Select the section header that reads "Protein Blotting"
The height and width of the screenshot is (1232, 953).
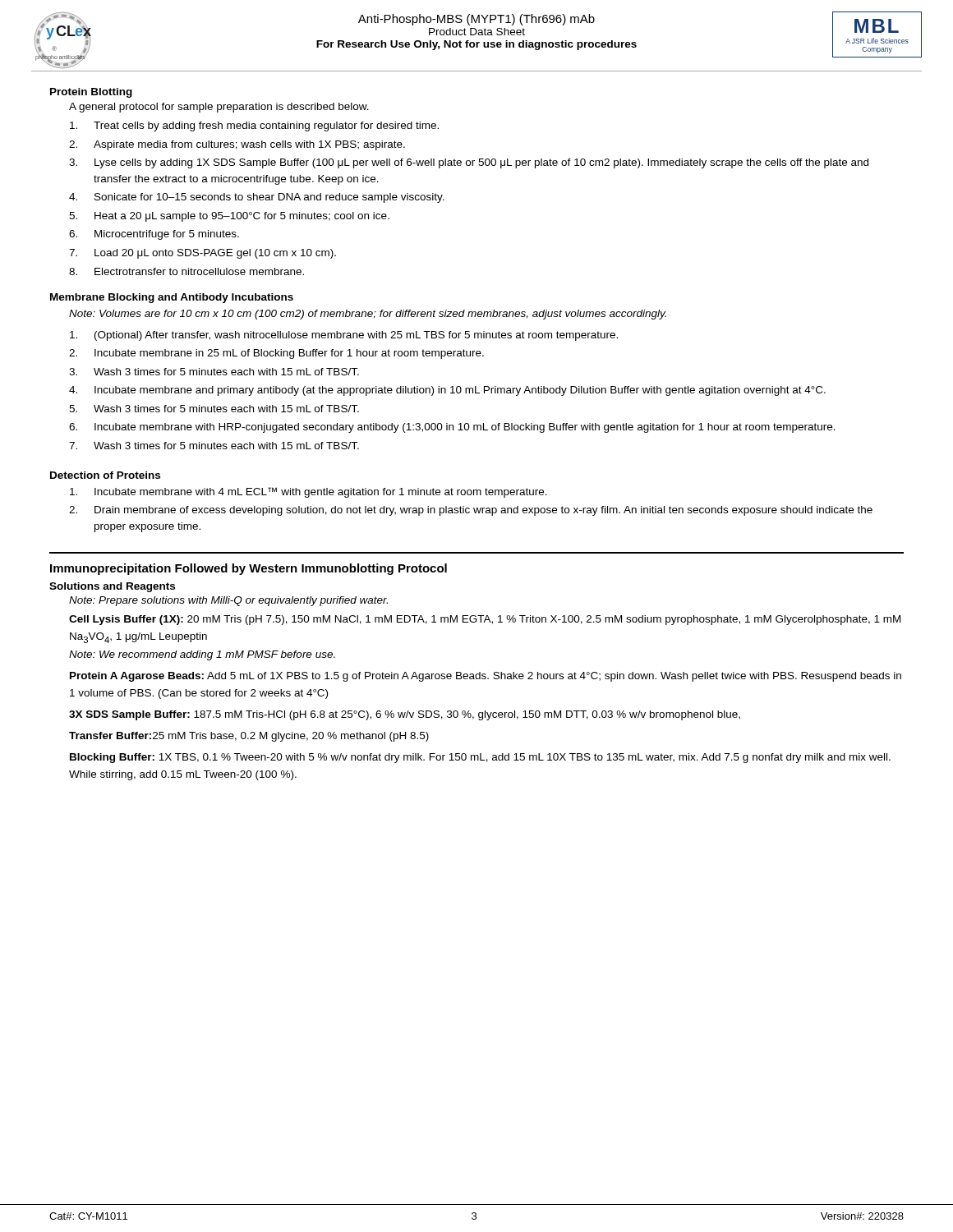91,92
